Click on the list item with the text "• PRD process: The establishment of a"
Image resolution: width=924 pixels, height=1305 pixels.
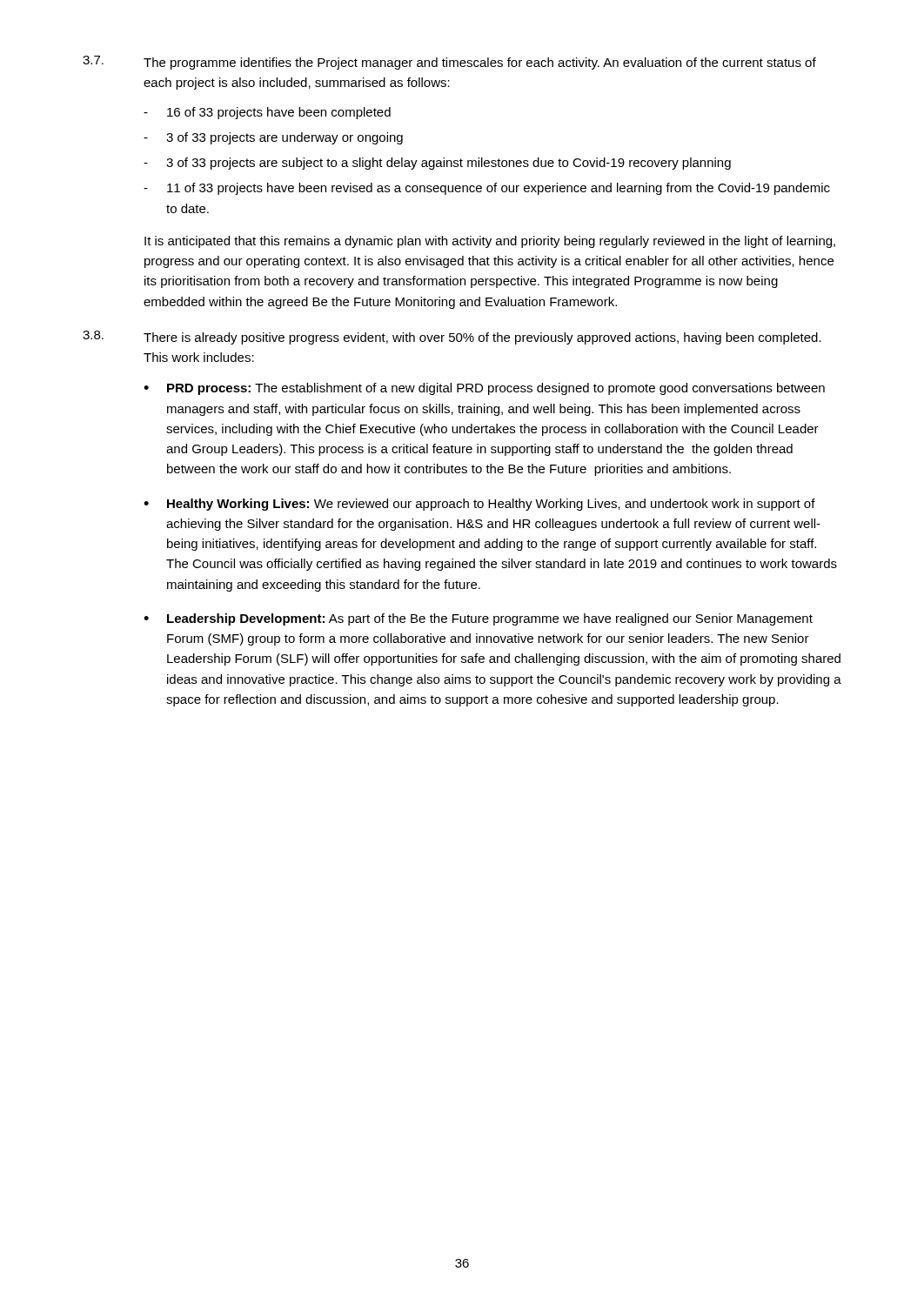coord(492,428)
